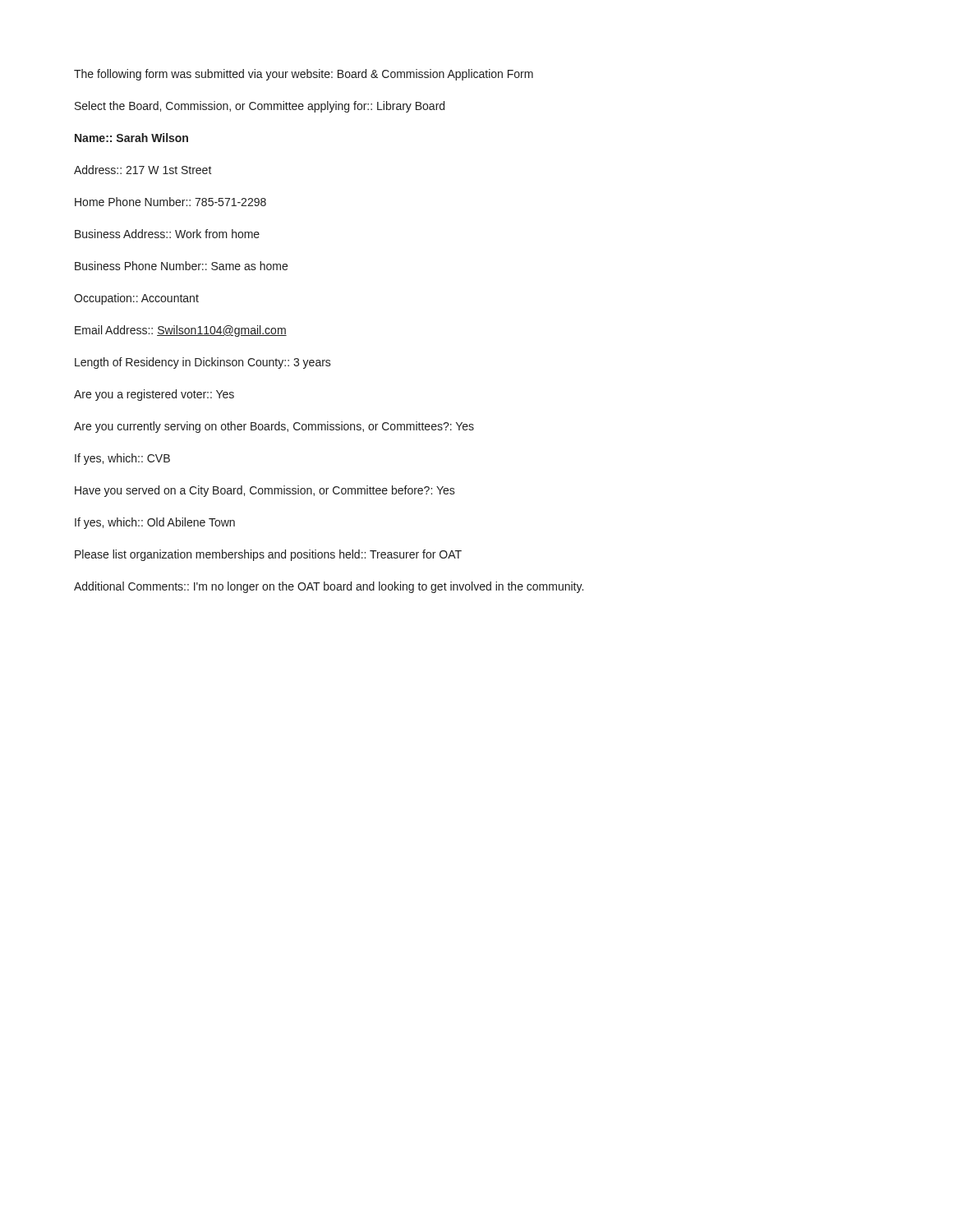Find the passage starting "Address:: 217 W 1st Street"
The height and width of the screenshot is (1232, 953).
[x=143, y=170]
